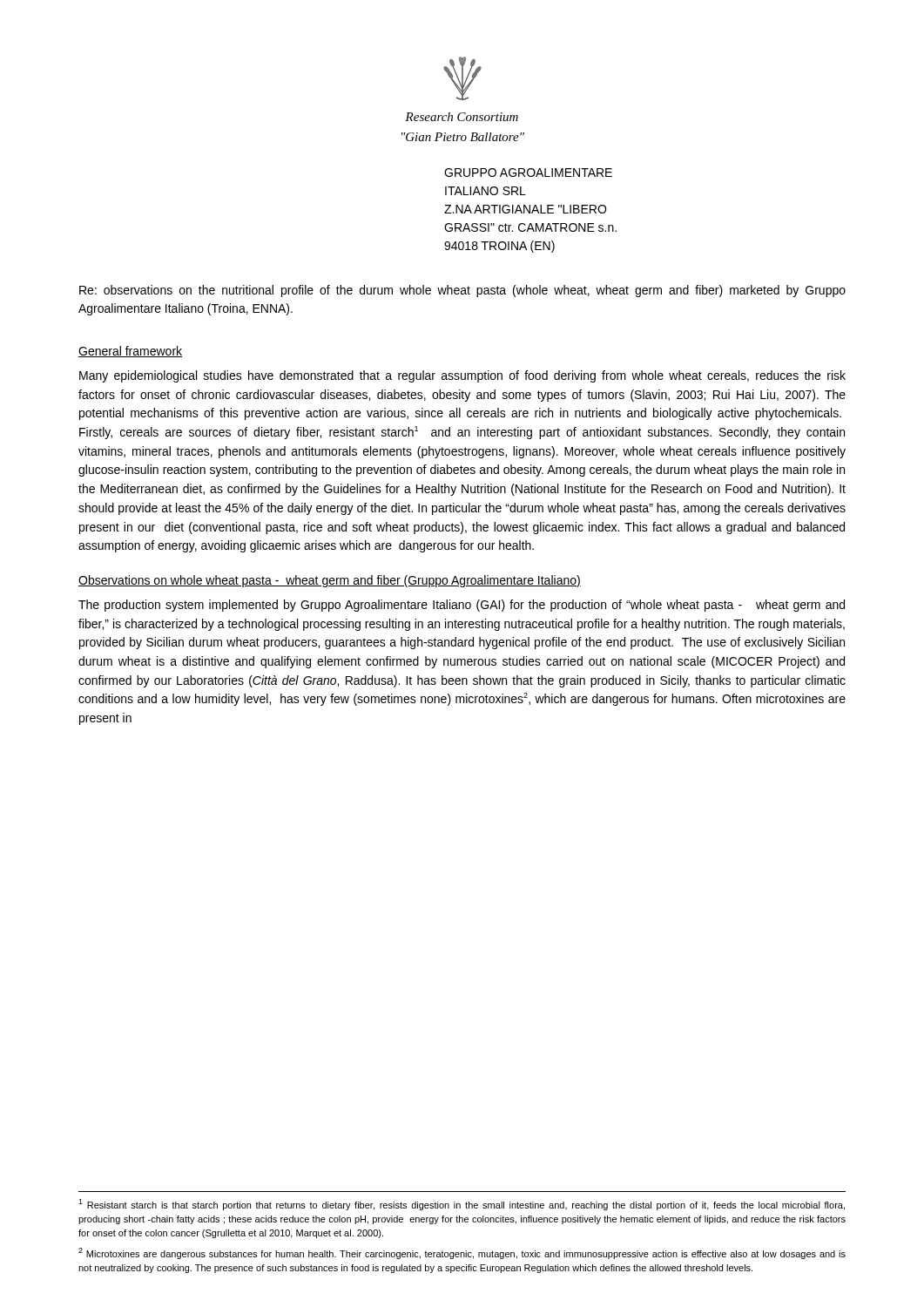
Task: Point to the text starting "Re: observations on the nutritional profile of"
Action: [x=462, y=299]
